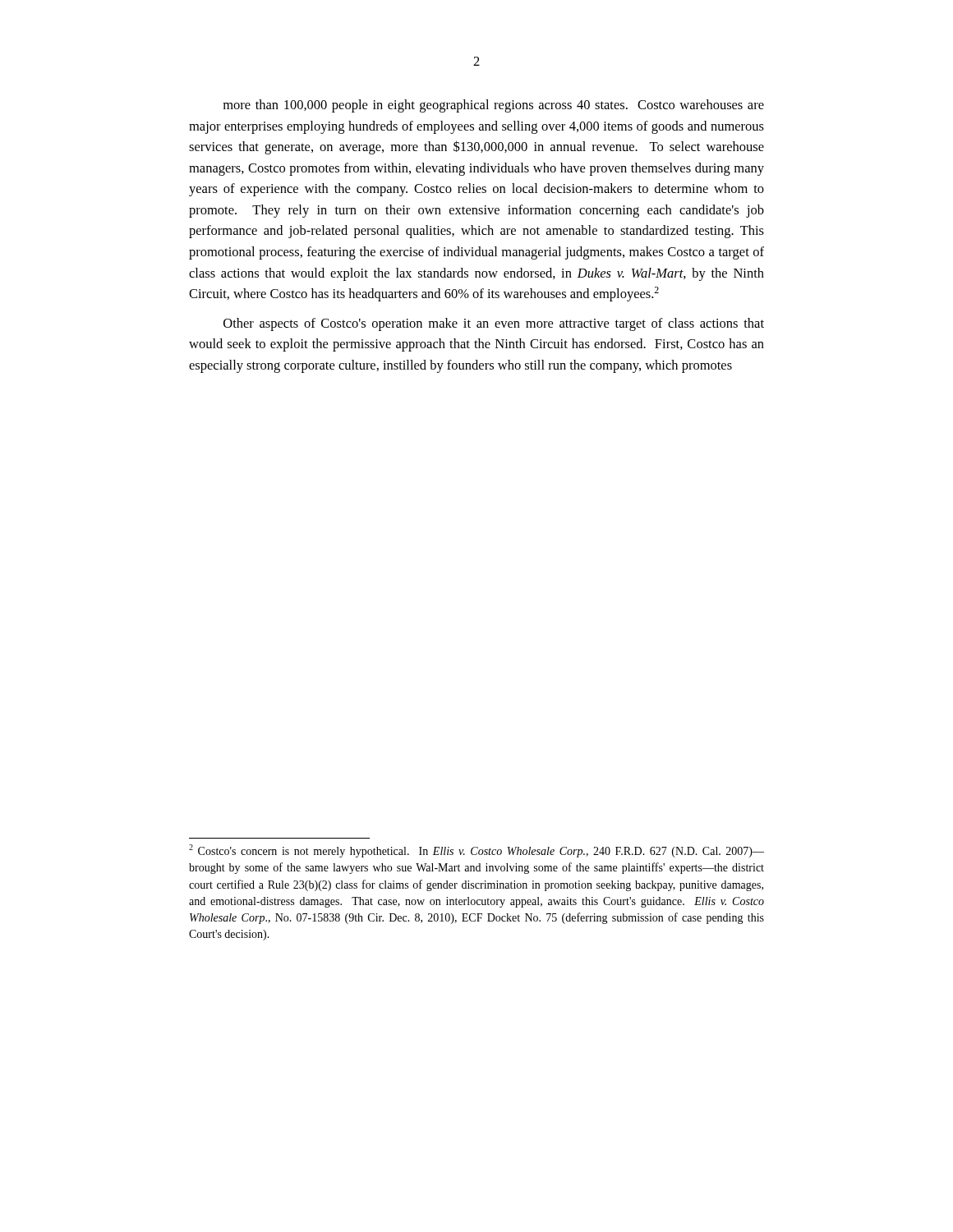Locate the text starting "more than 100,000 people in eight geographical regions"
Screen dimensions: 1232x953
coord(476,235)
